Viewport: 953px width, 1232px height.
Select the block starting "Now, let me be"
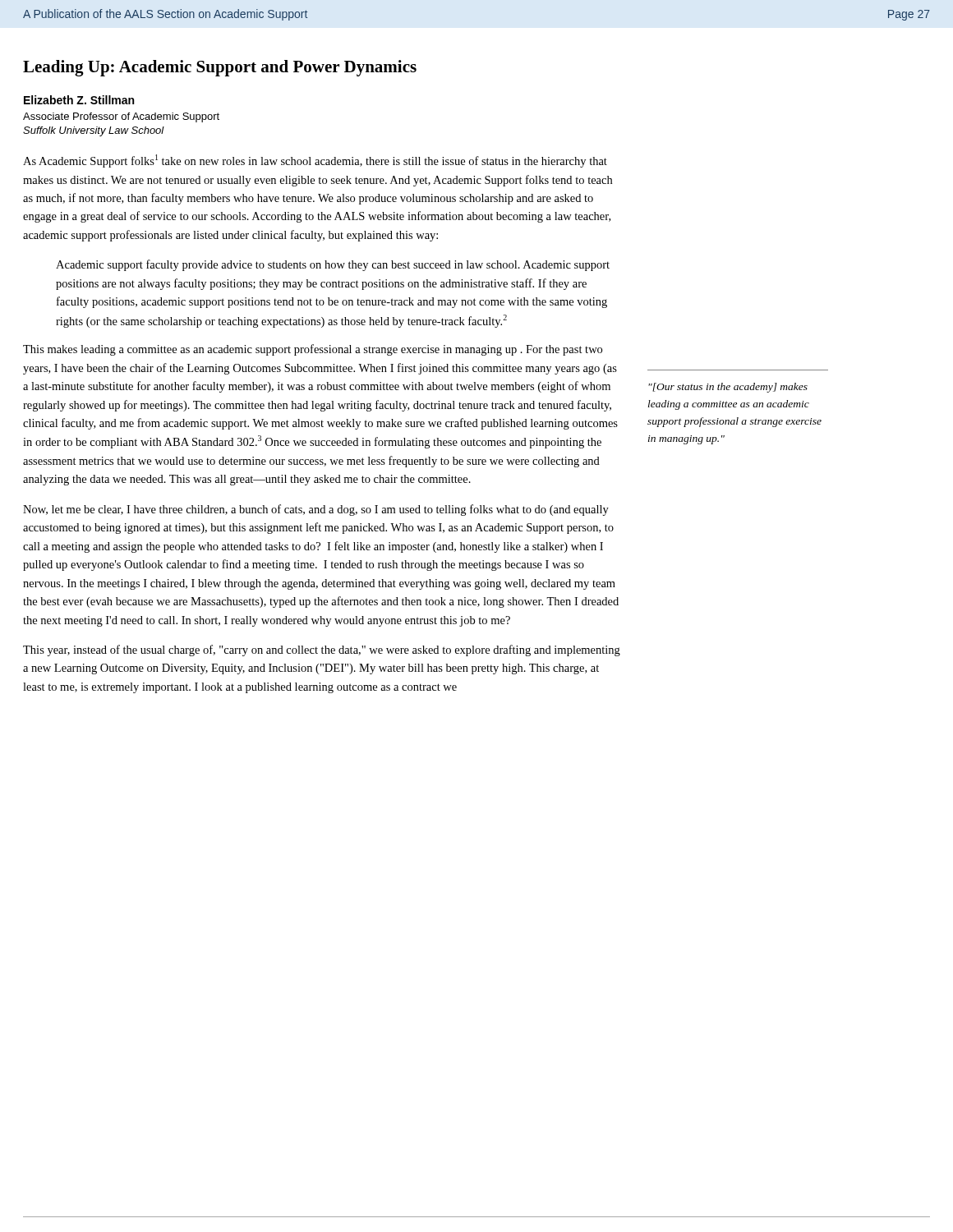click(x=321, y=564)
